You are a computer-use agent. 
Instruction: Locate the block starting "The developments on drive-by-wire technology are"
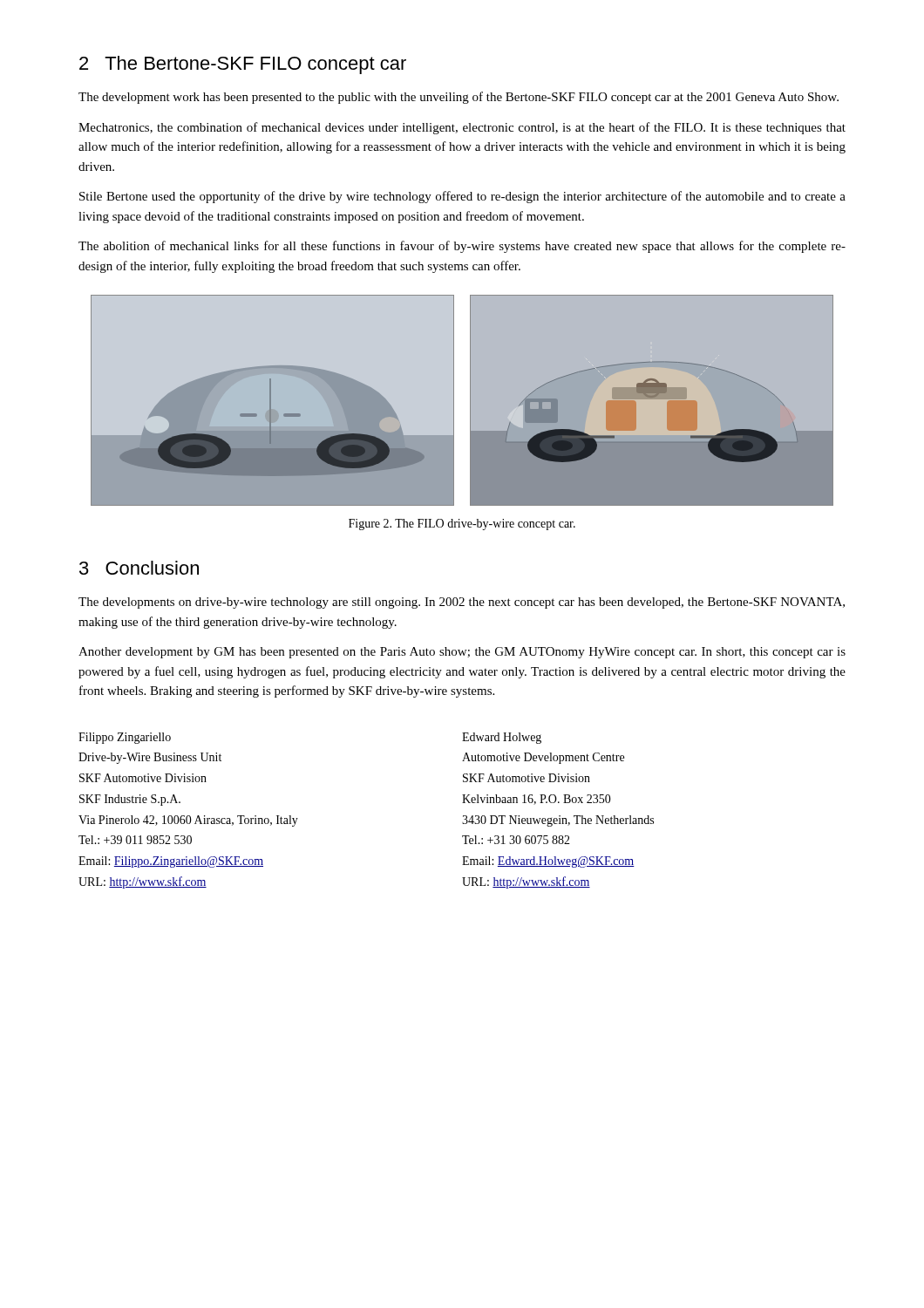coord(462,612)
